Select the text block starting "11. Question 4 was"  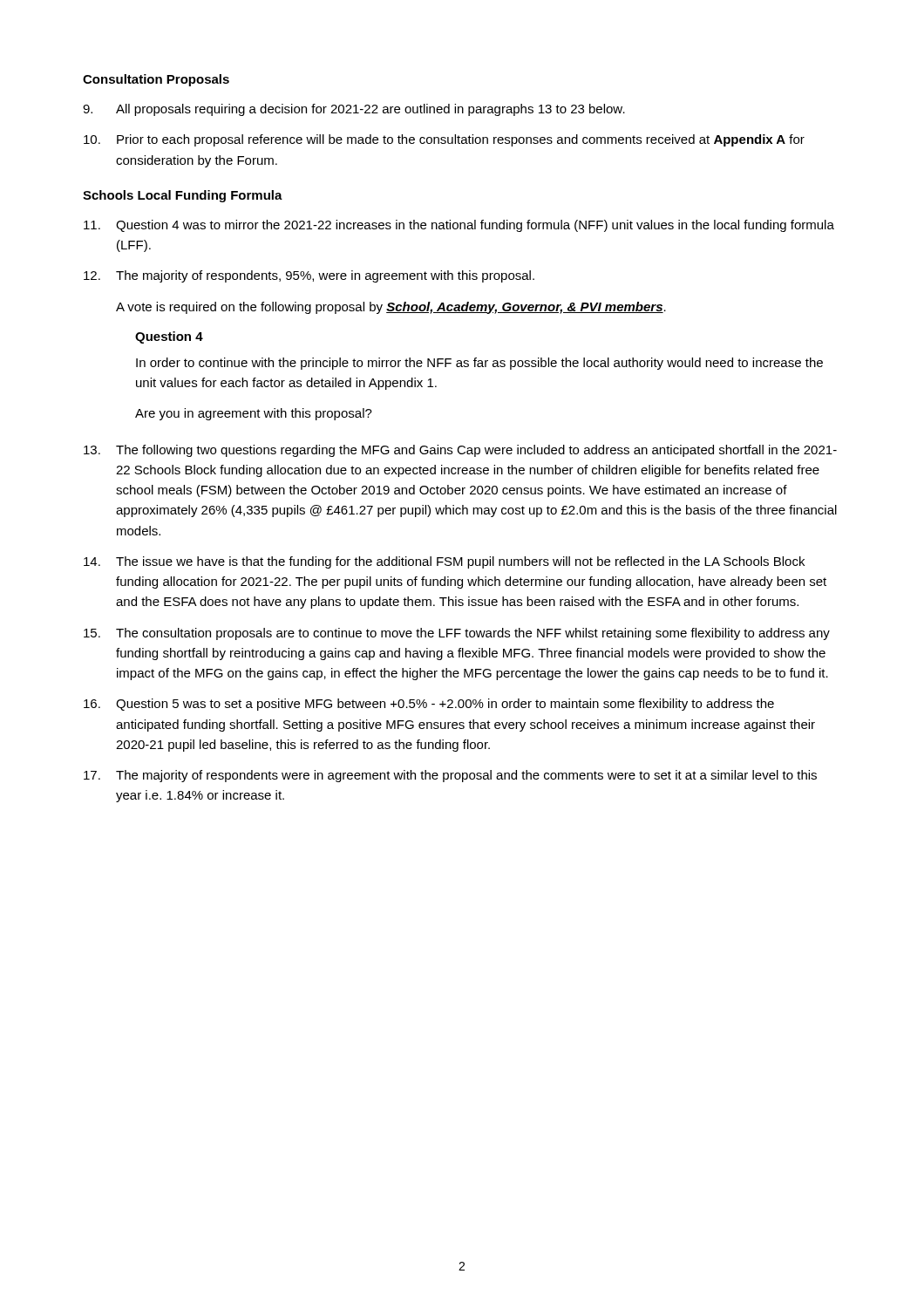[462, 235]
